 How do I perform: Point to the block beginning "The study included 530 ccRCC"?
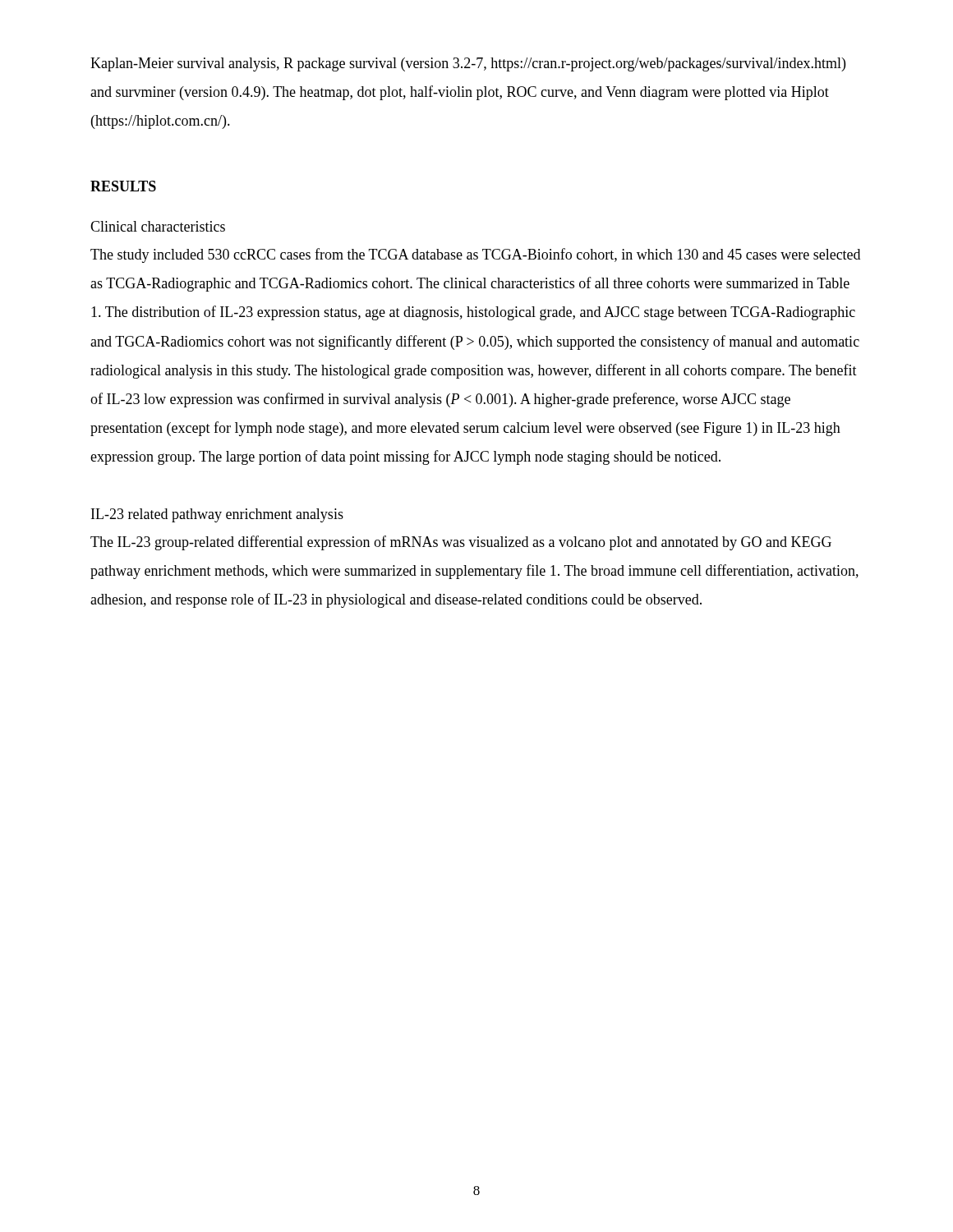tap(475, 356)
